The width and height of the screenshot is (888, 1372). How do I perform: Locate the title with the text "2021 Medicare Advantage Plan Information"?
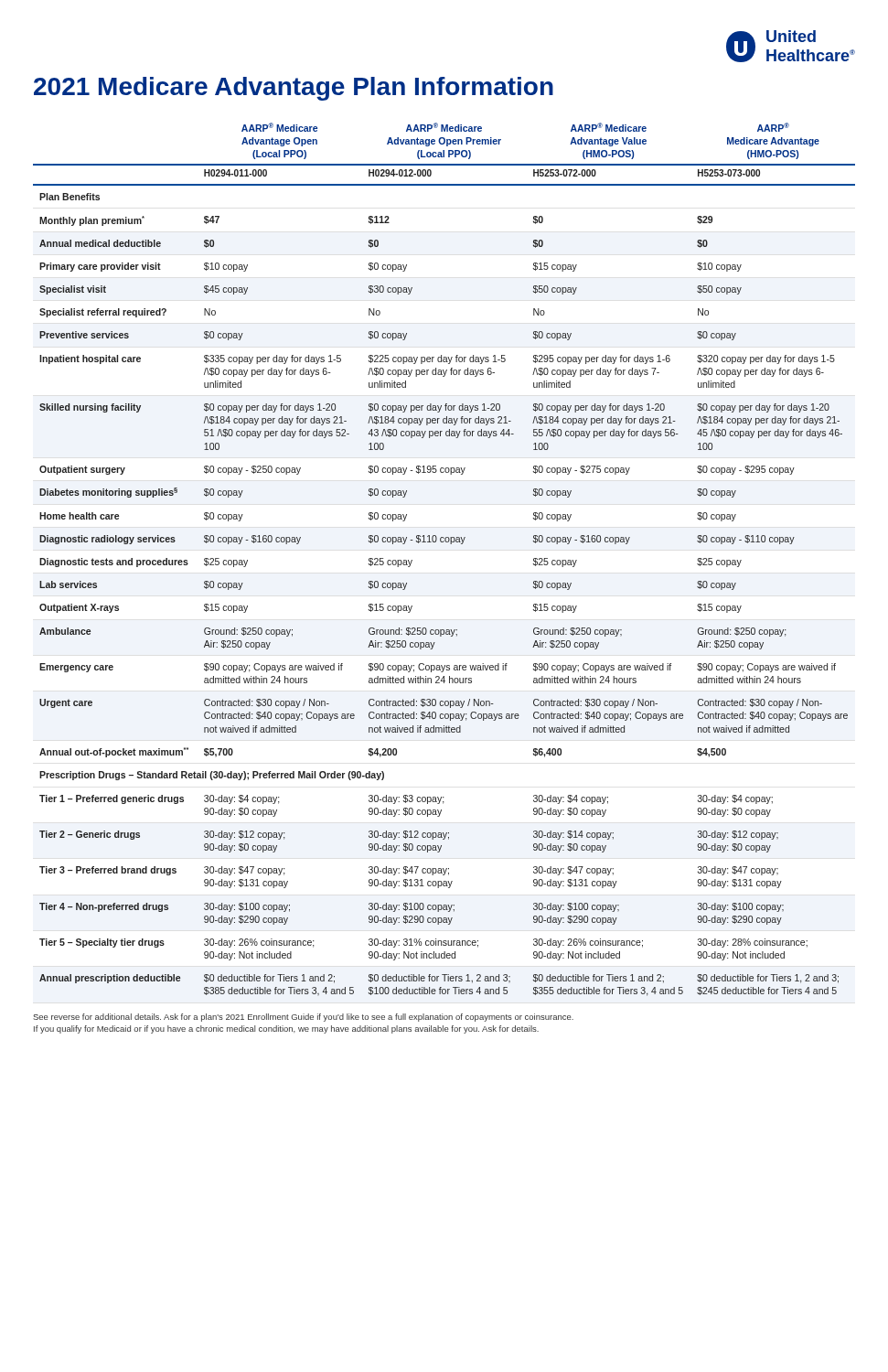444,87
